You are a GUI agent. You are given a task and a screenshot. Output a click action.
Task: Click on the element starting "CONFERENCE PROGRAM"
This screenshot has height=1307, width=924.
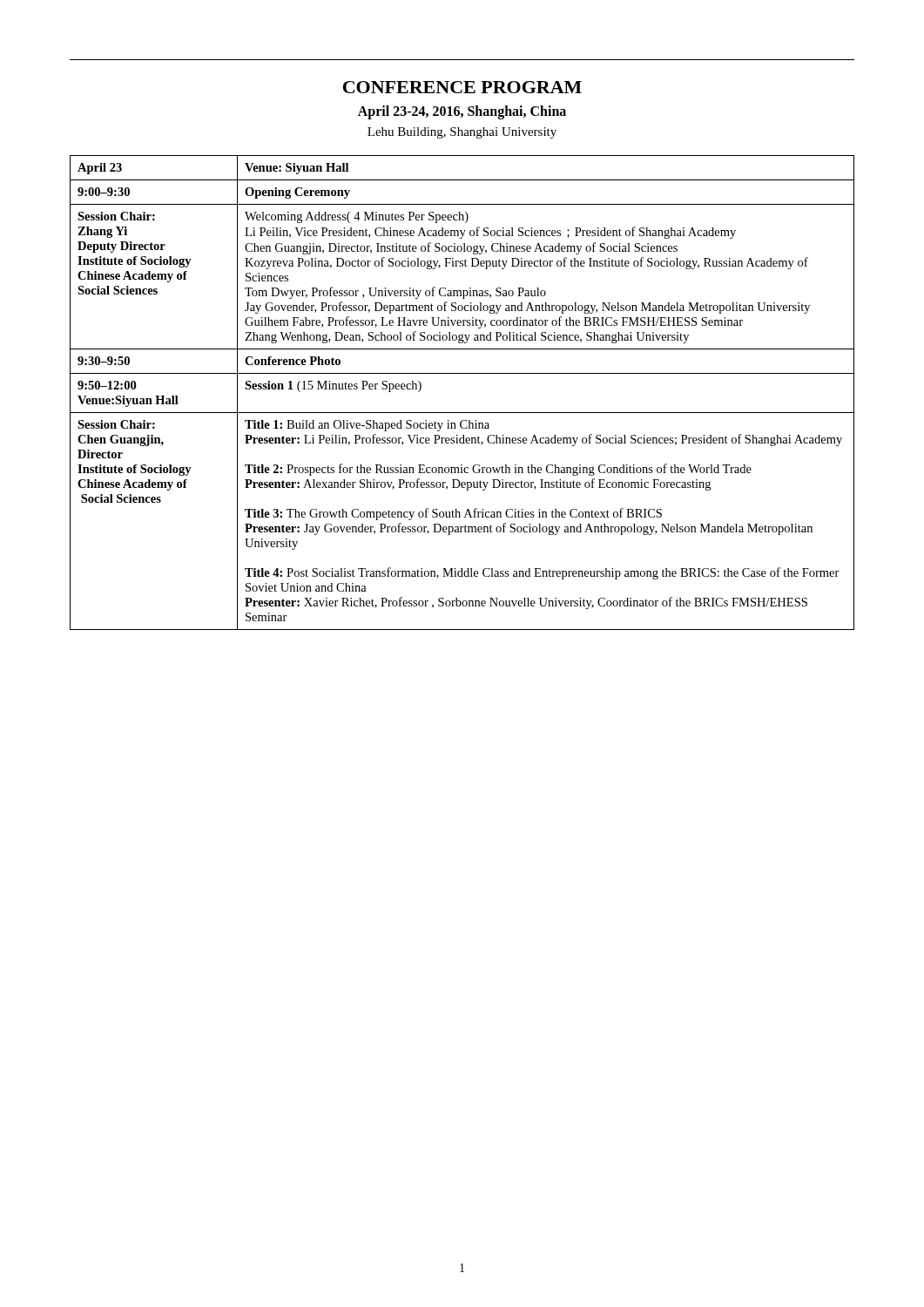click(x=462, y=87)
